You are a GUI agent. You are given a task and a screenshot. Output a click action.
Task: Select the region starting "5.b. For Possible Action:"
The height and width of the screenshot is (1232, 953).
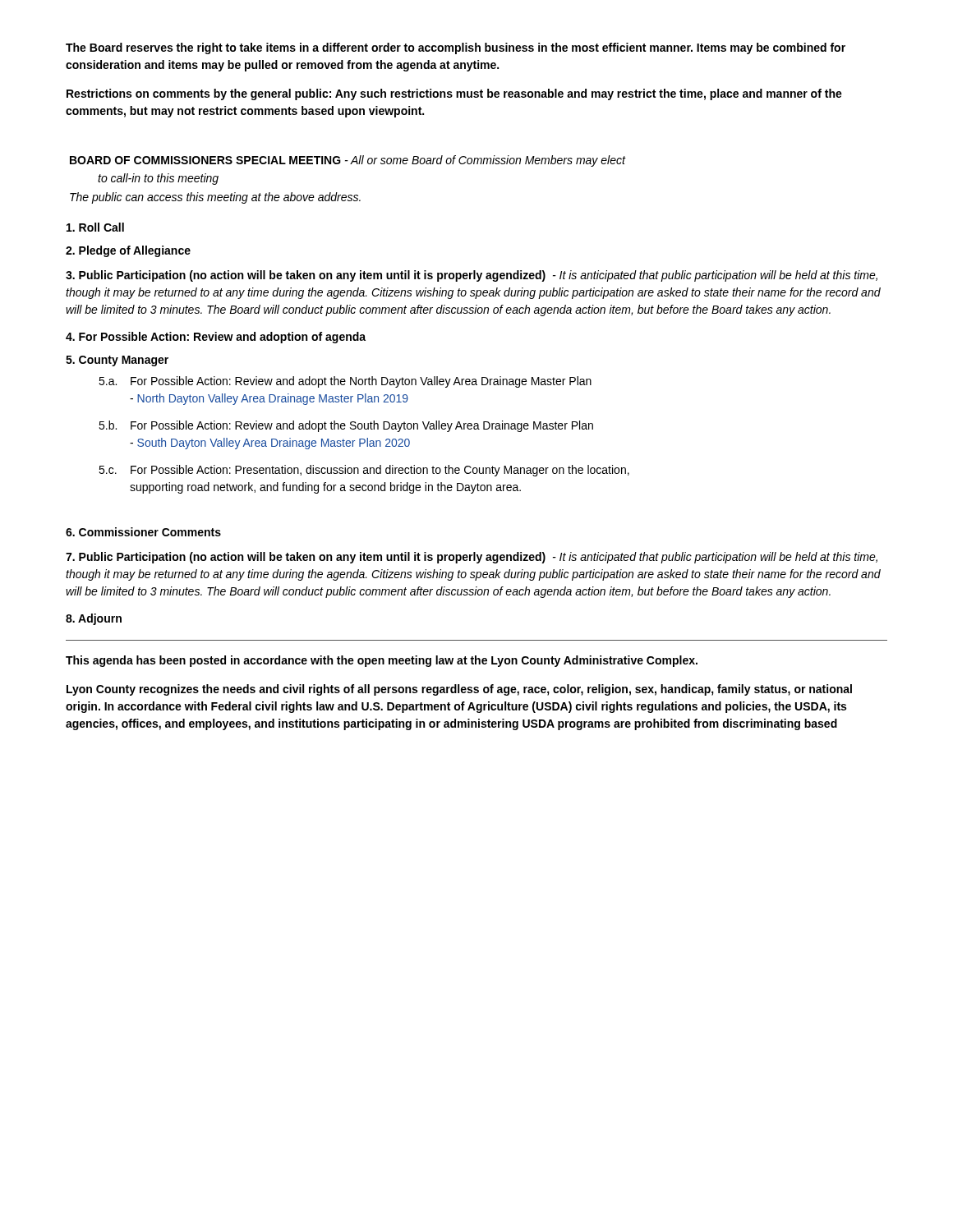pos(346,435)
